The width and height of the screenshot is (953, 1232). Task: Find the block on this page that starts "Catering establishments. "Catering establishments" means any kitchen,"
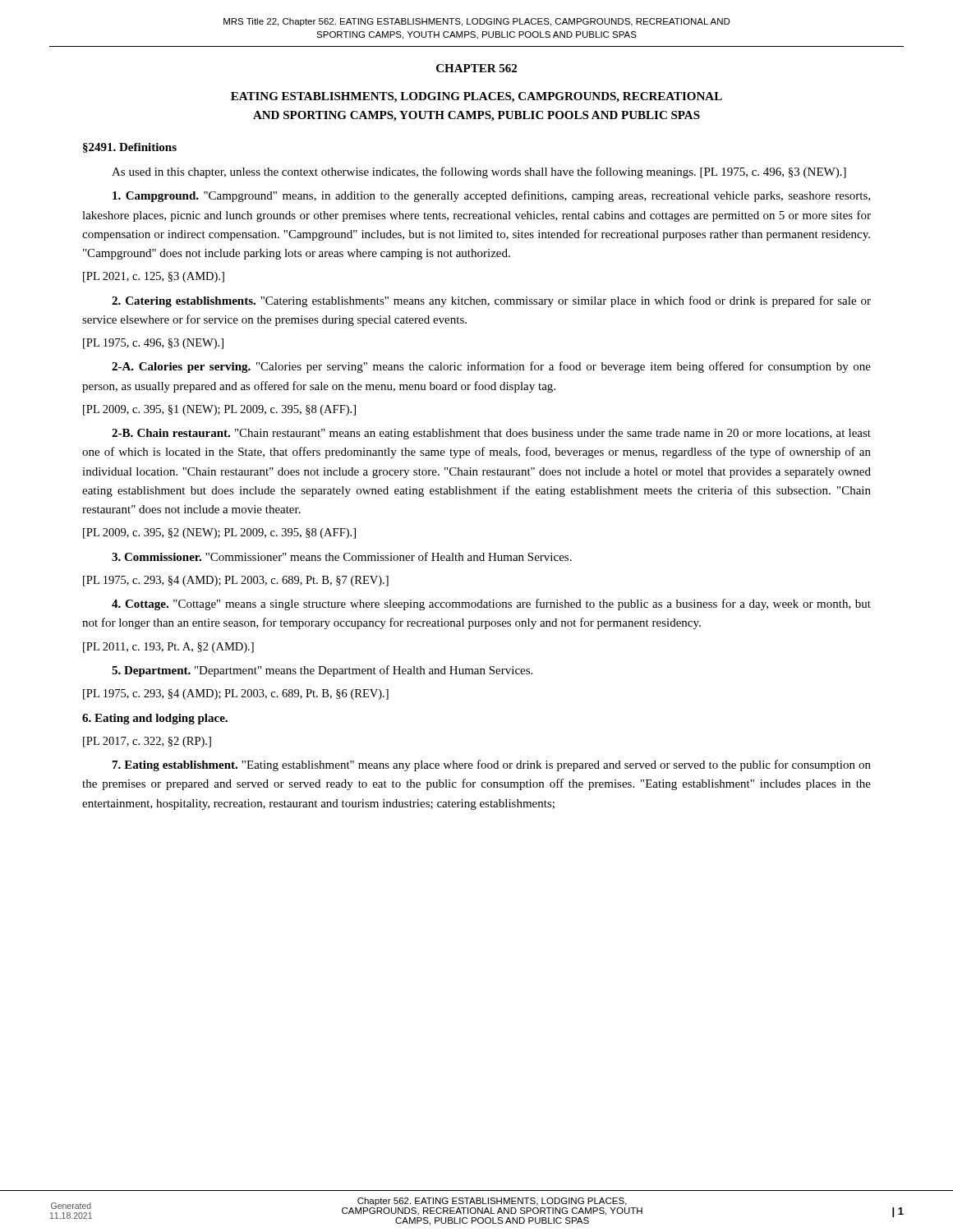(476, 310)
